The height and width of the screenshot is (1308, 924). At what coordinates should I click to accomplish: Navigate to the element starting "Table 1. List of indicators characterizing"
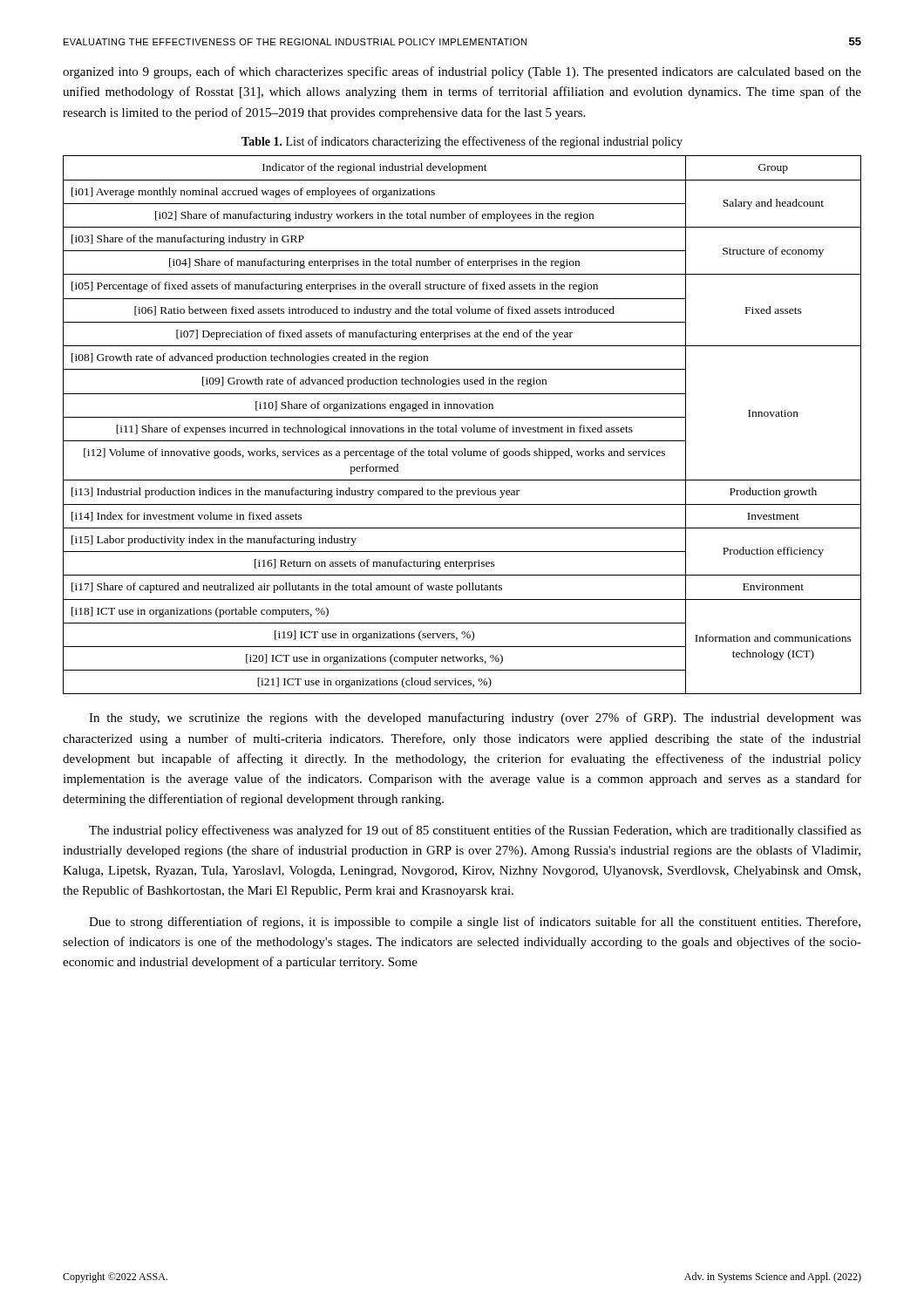[x=462, y=142]
